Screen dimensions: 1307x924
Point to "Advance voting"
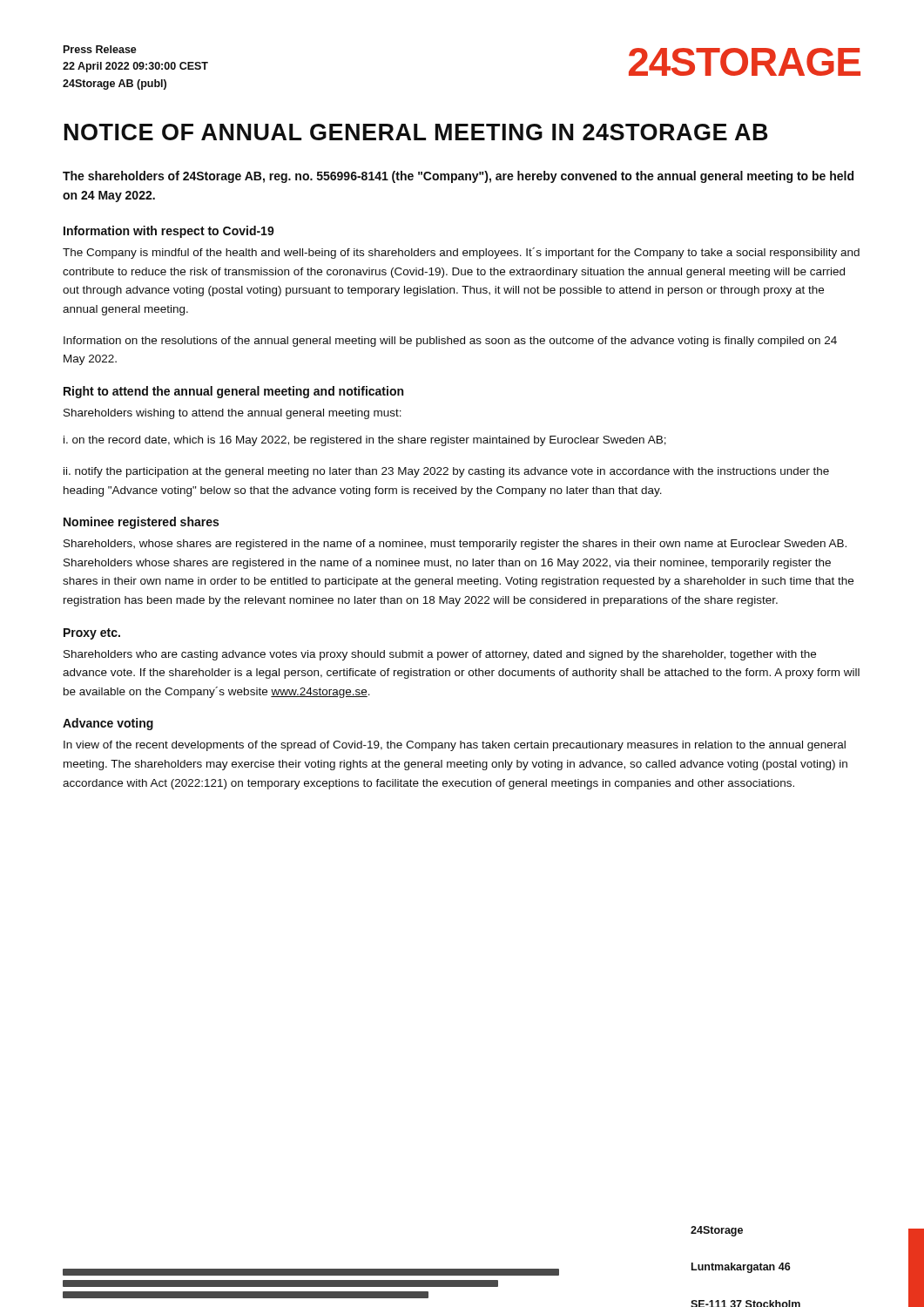coord(108,723)
